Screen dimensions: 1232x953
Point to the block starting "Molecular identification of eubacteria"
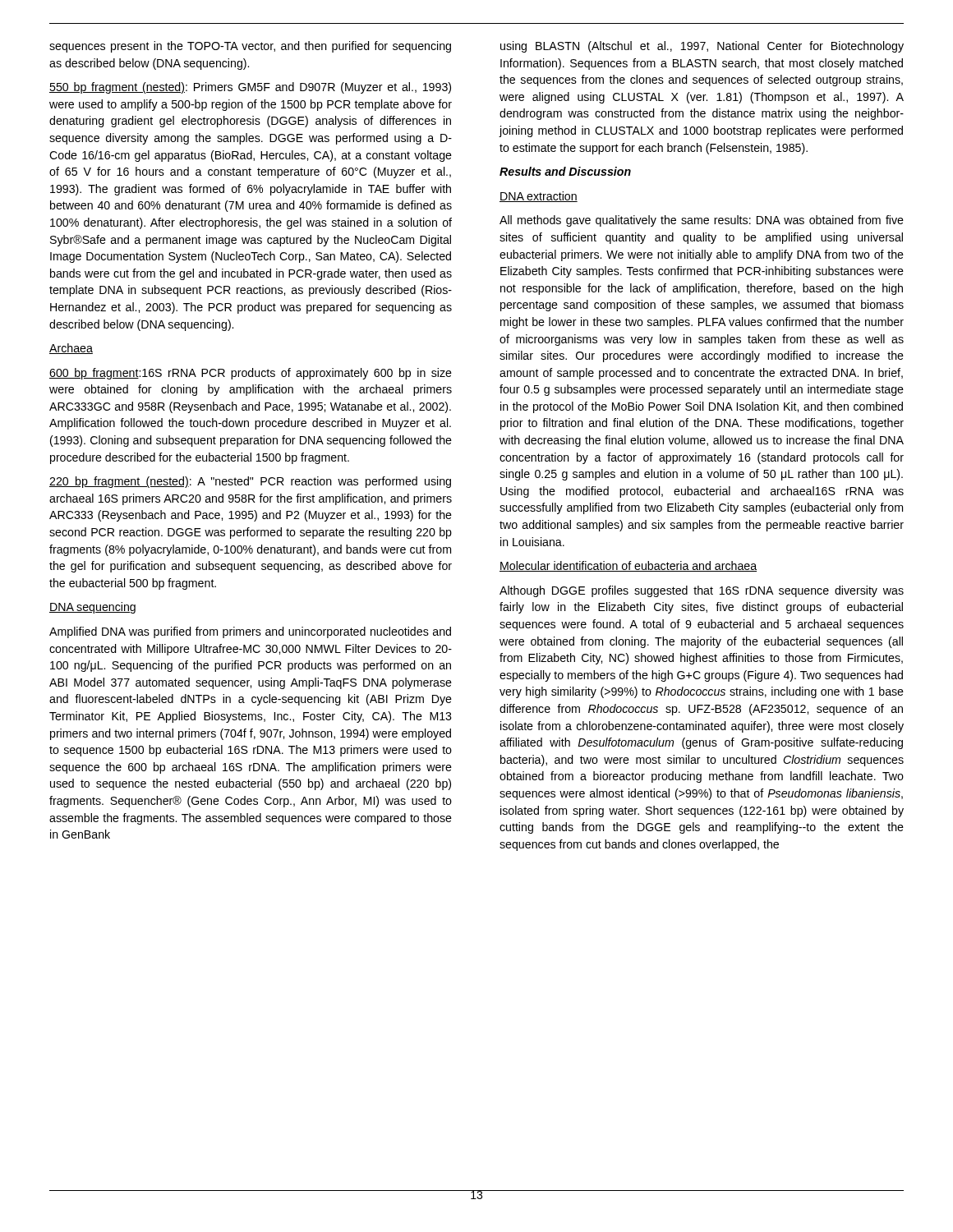[x=702, y=566]
